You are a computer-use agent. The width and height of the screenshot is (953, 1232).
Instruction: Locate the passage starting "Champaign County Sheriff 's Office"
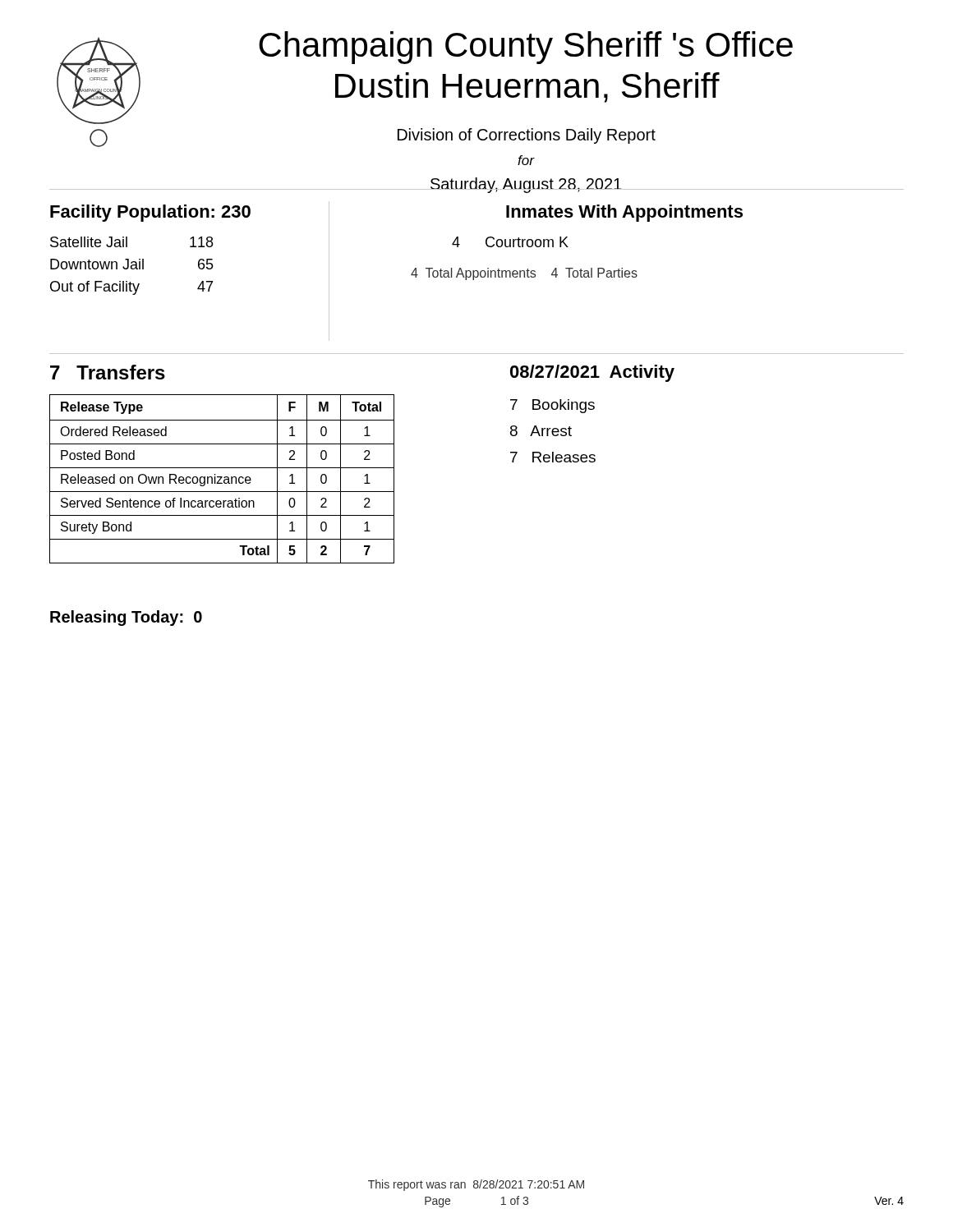[526, 66]
